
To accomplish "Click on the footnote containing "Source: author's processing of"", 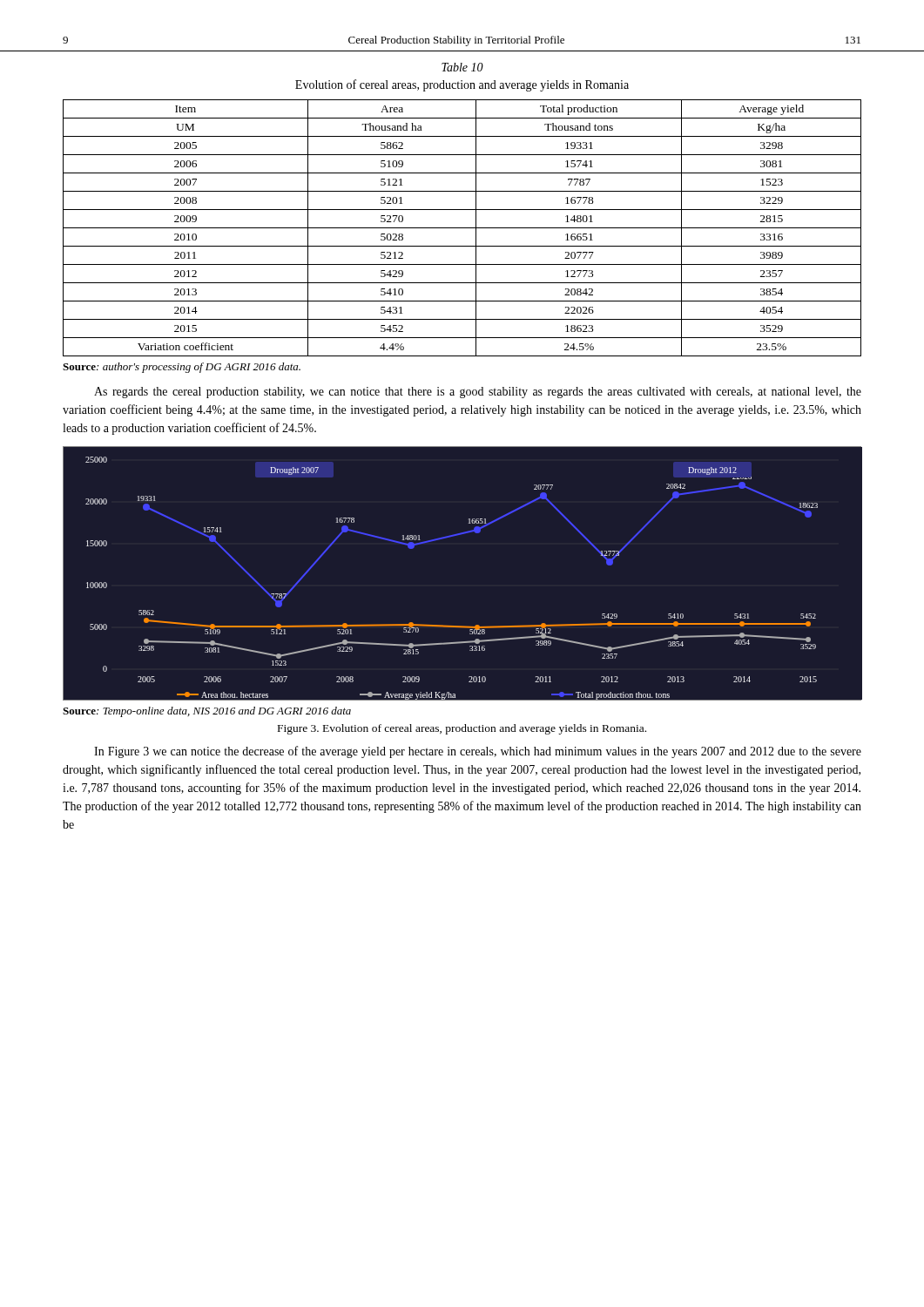I will point(182,366).
